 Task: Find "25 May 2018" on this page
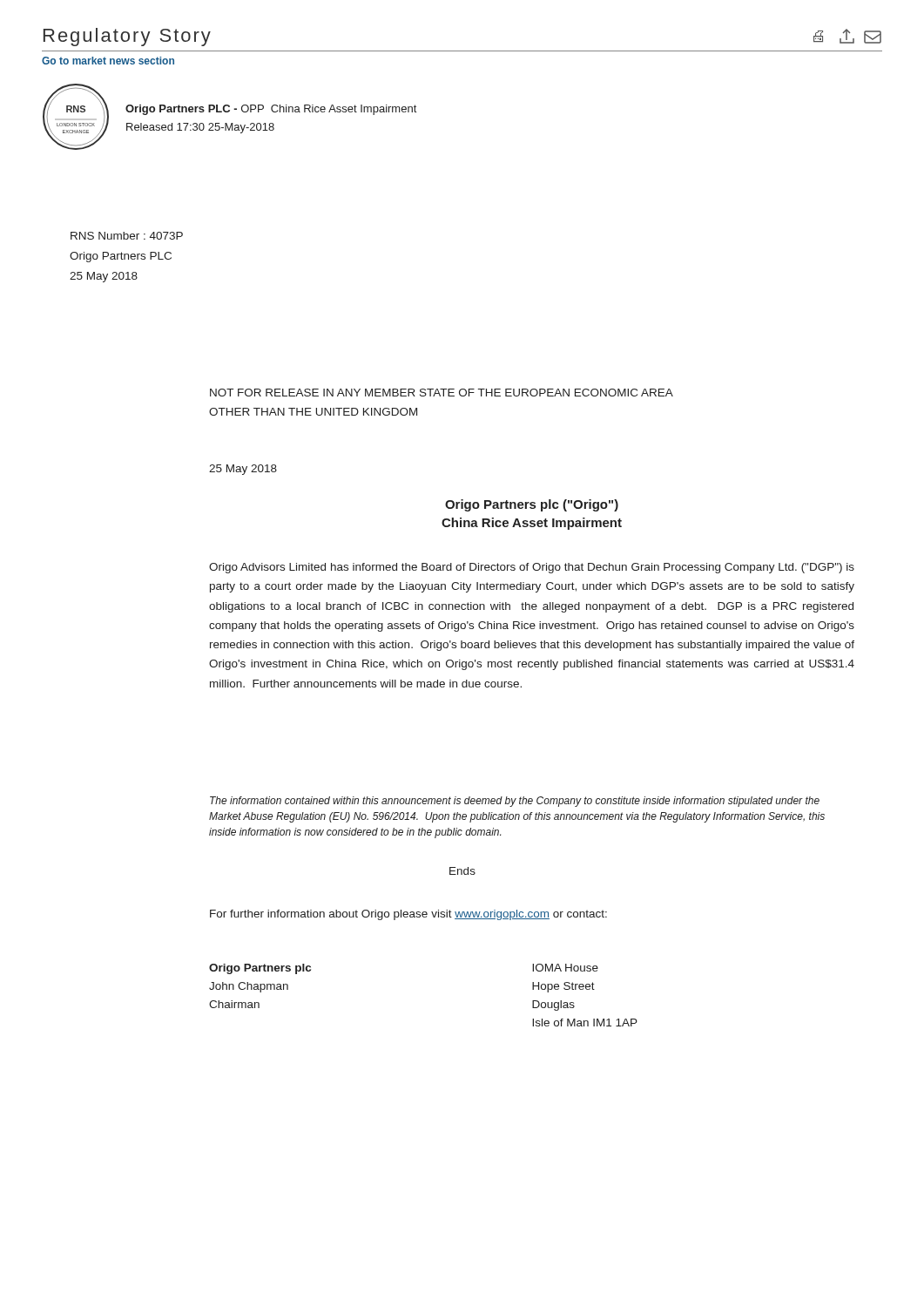pyautogui.click(x=243, y=468)
